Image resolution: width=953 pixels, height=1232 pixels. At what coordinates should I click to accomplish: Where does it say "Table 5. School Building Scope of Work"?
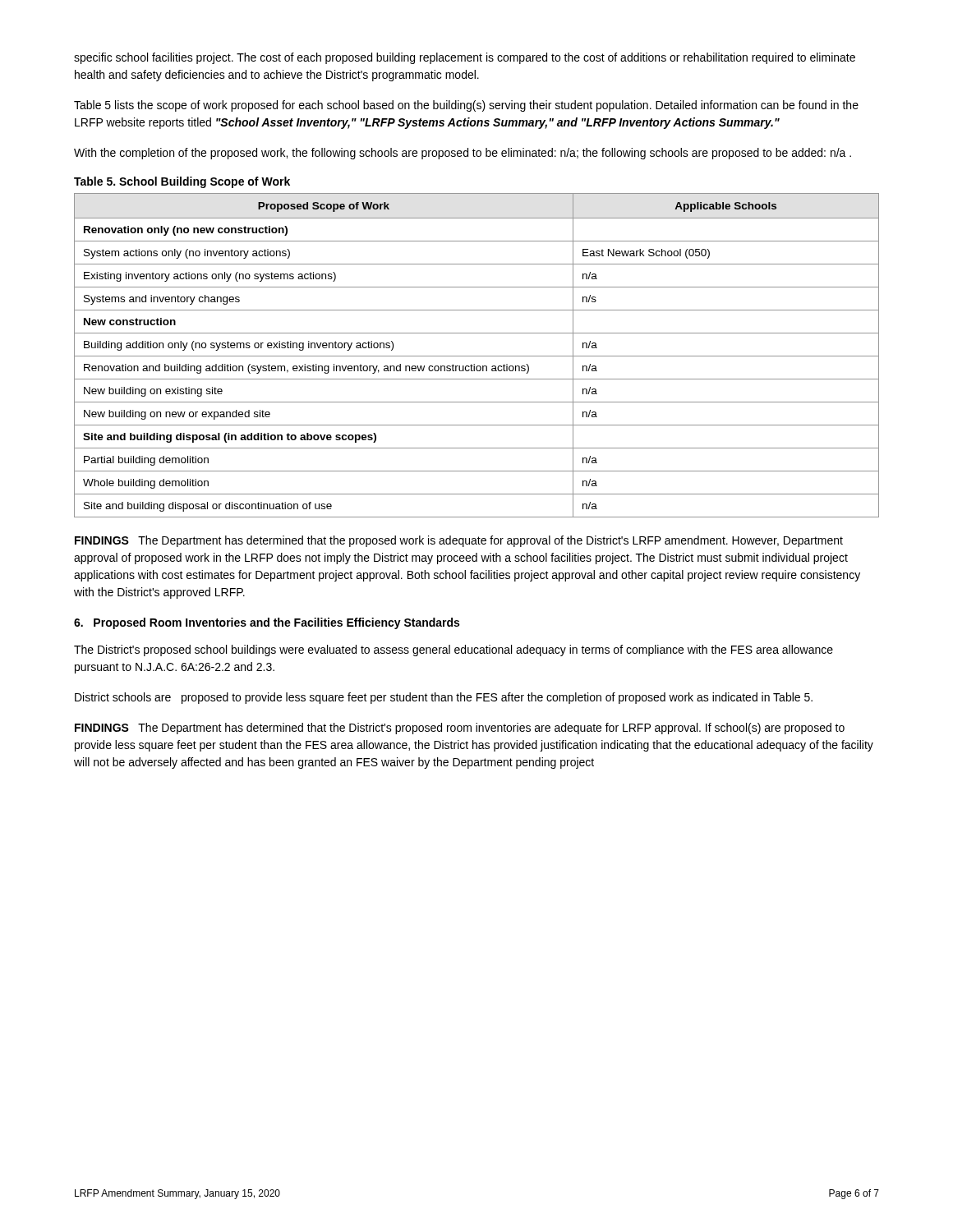(x=182, y=182)
